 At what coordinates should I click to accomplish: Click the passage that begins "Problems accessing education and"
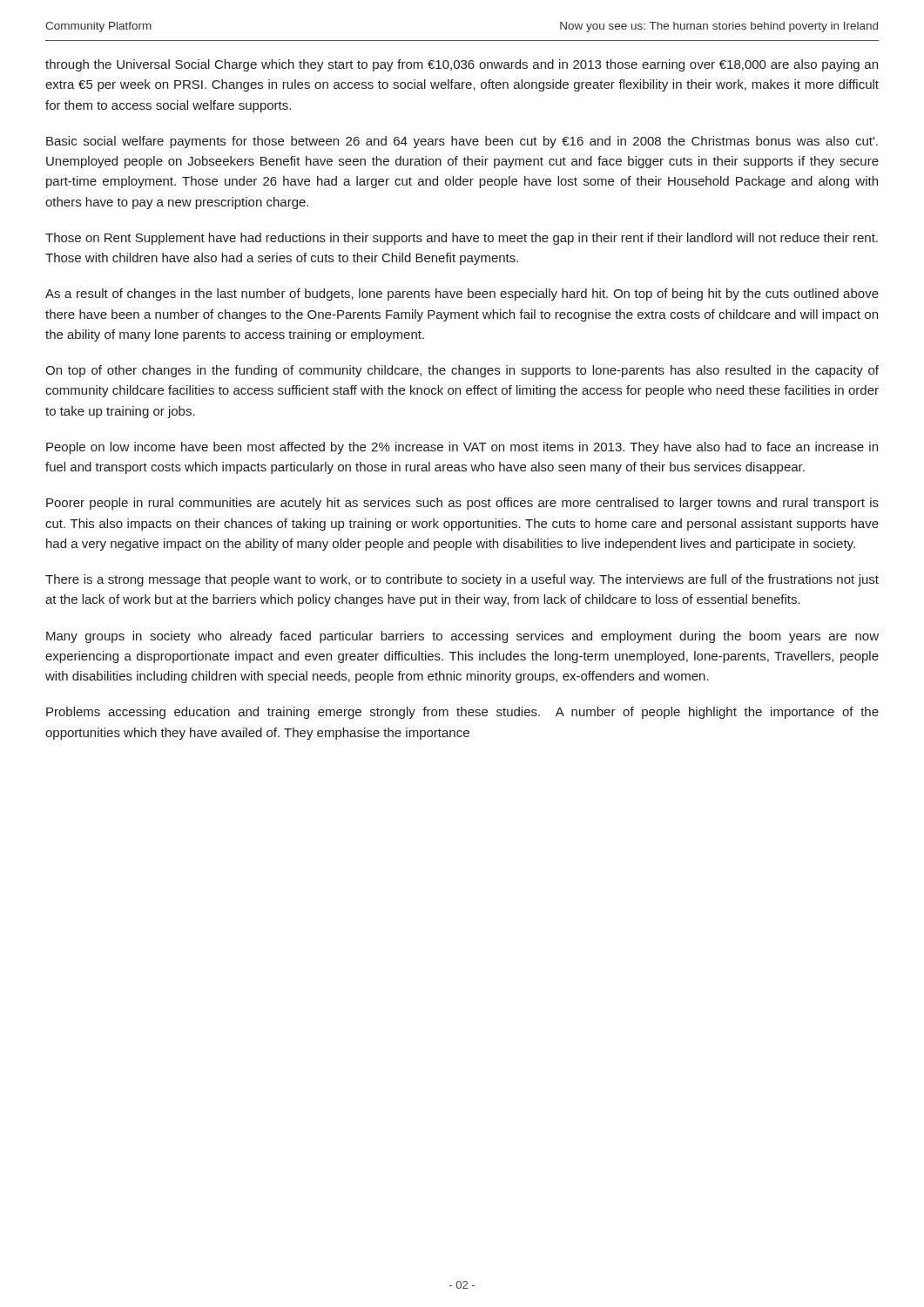(462, 722)
